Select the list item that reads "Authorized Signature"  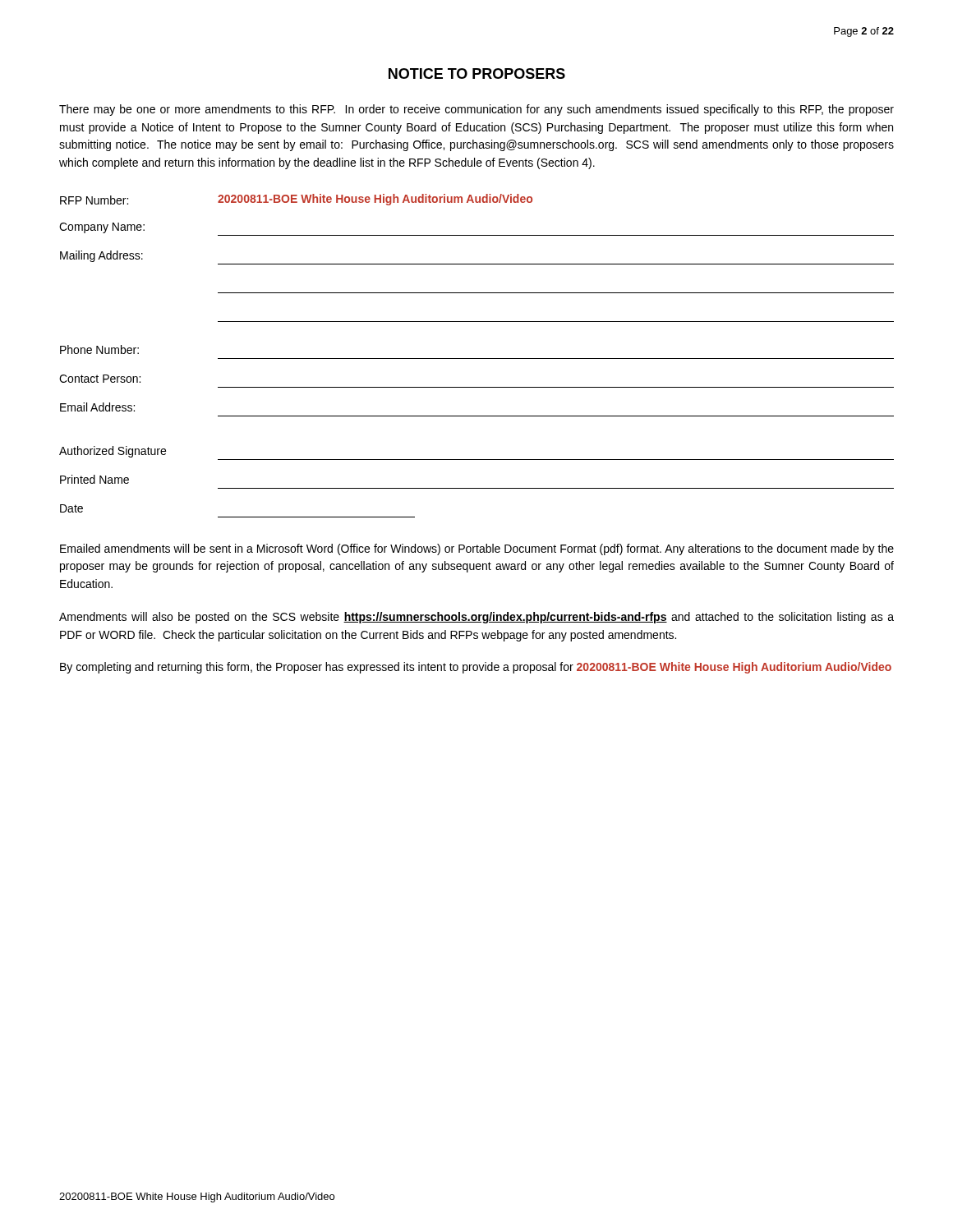pos(476,451)
